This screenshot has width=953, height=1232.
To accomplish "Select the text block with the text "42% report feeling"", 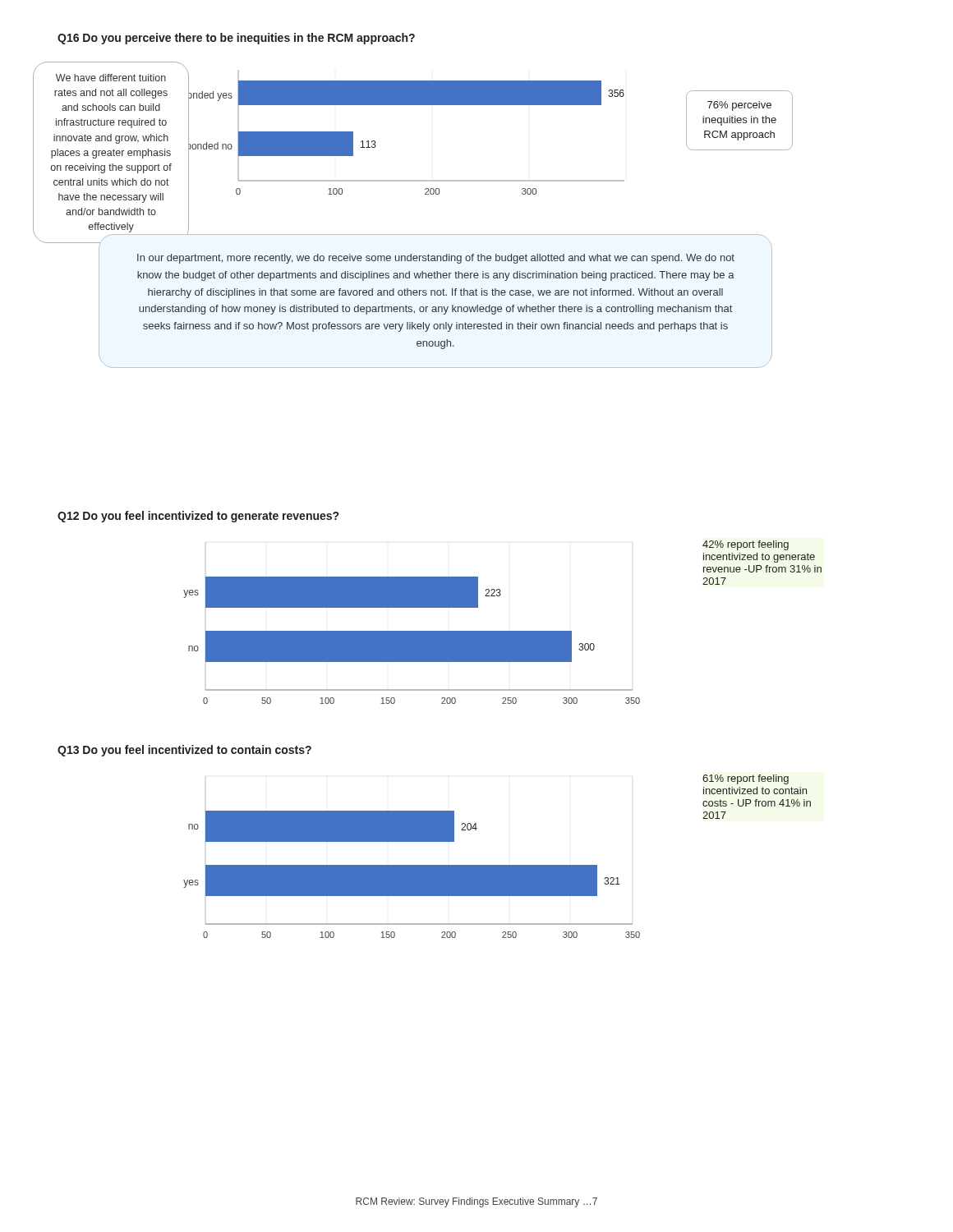I will point(763,563).
